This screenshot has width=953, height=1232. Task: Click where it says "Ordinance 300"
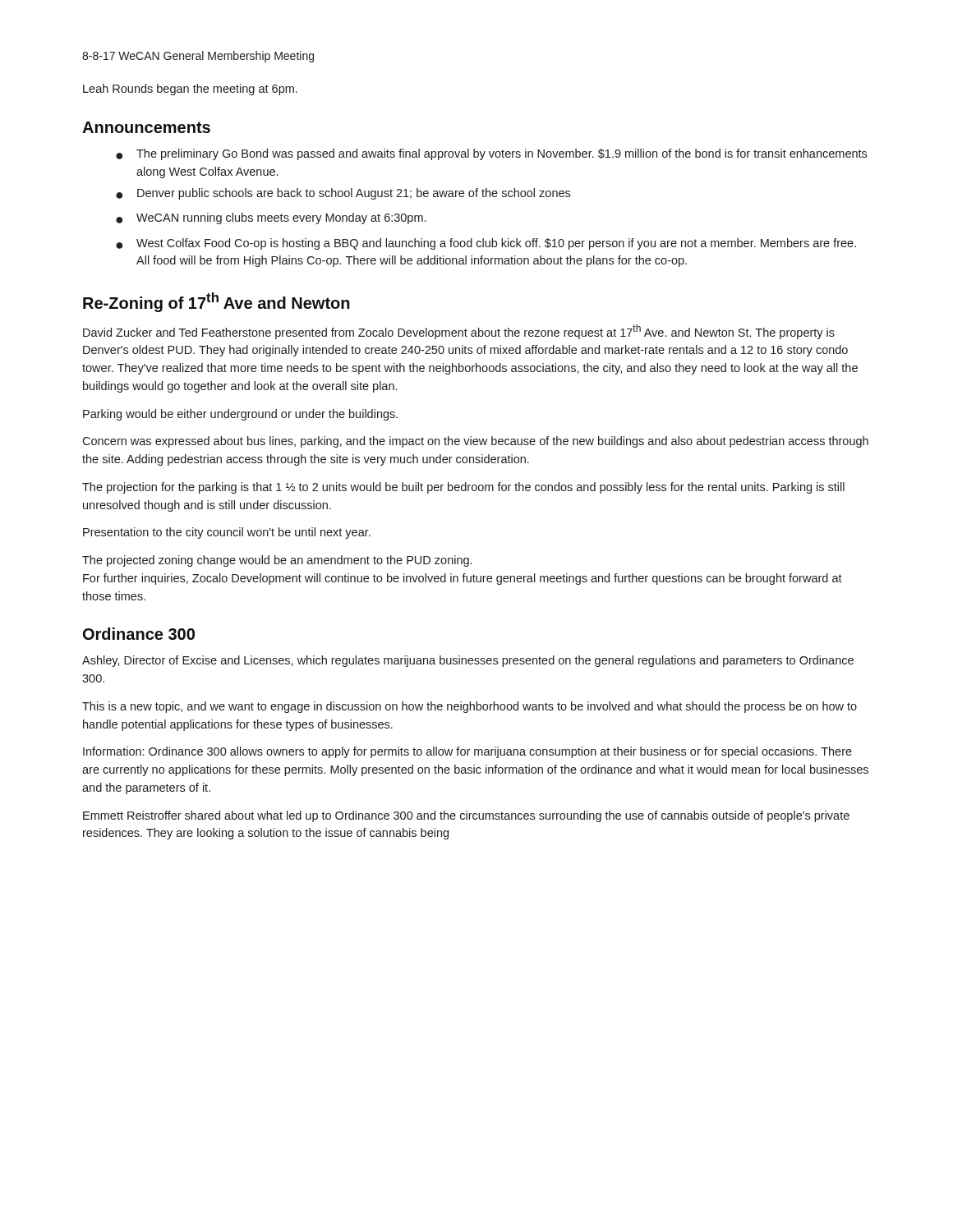139,634
